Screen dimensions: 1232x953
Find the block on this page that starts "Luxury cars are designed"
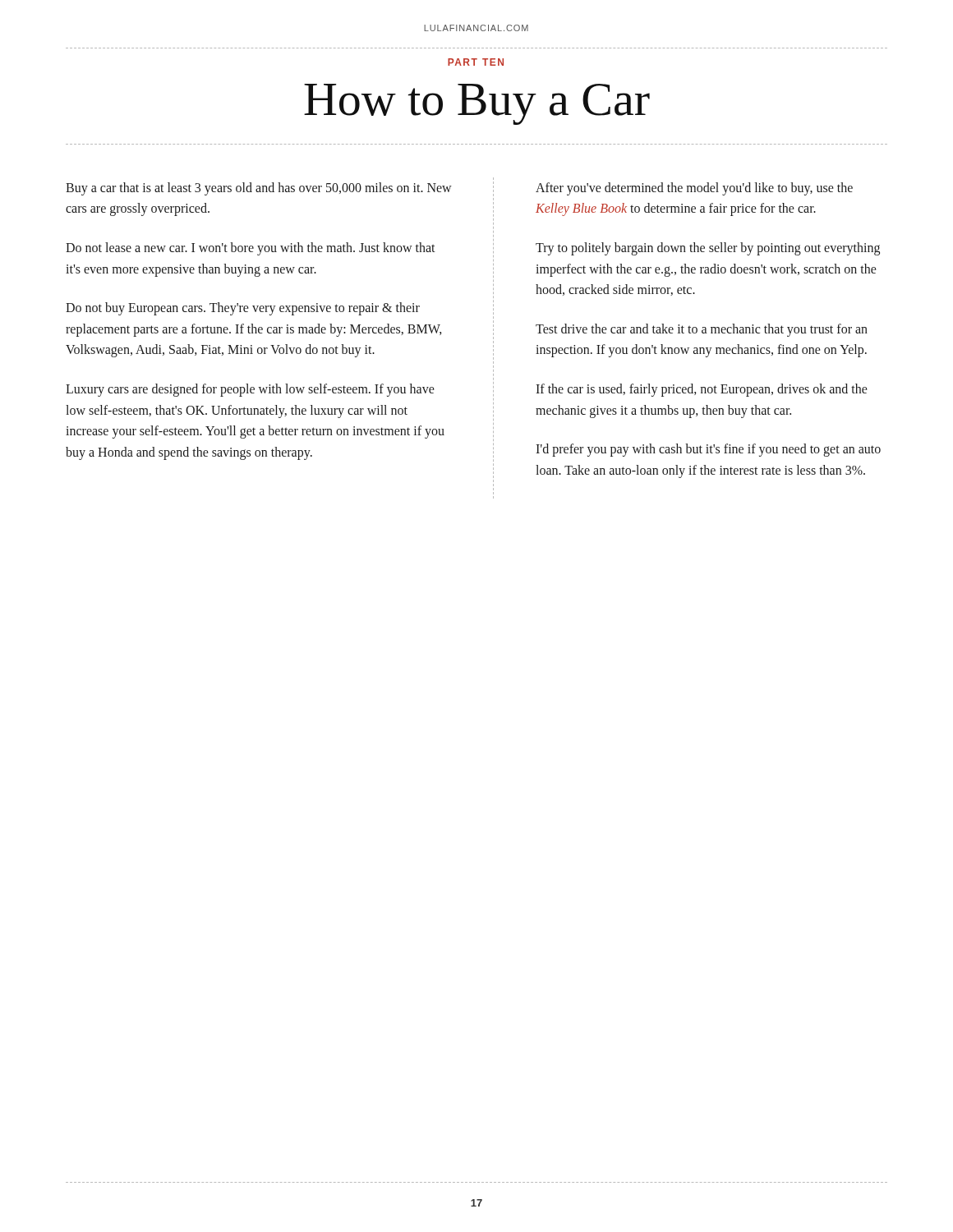pos(255,420)
